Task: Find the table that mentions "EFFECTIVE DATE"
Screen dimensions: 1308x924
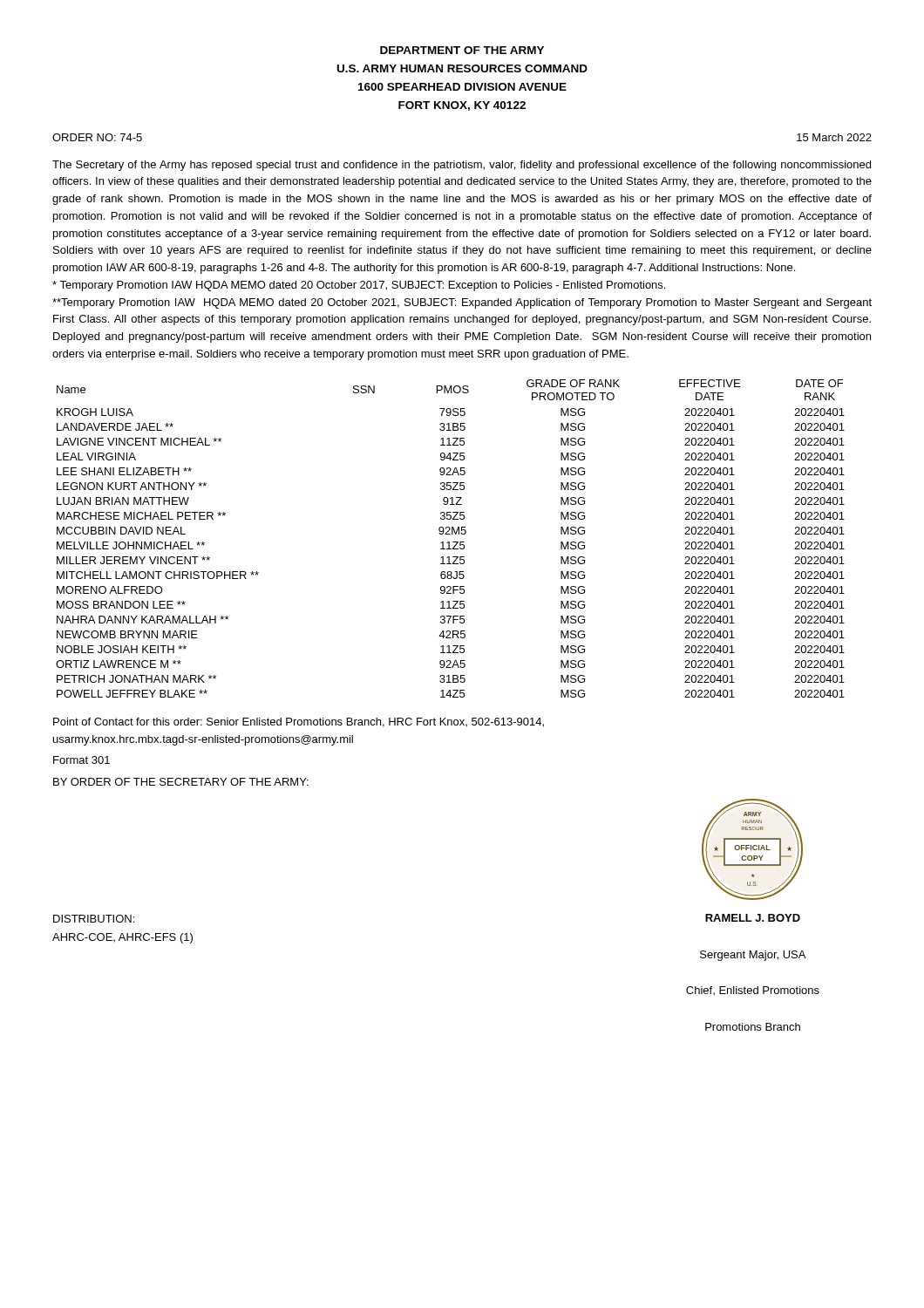Action: (462, 538)
